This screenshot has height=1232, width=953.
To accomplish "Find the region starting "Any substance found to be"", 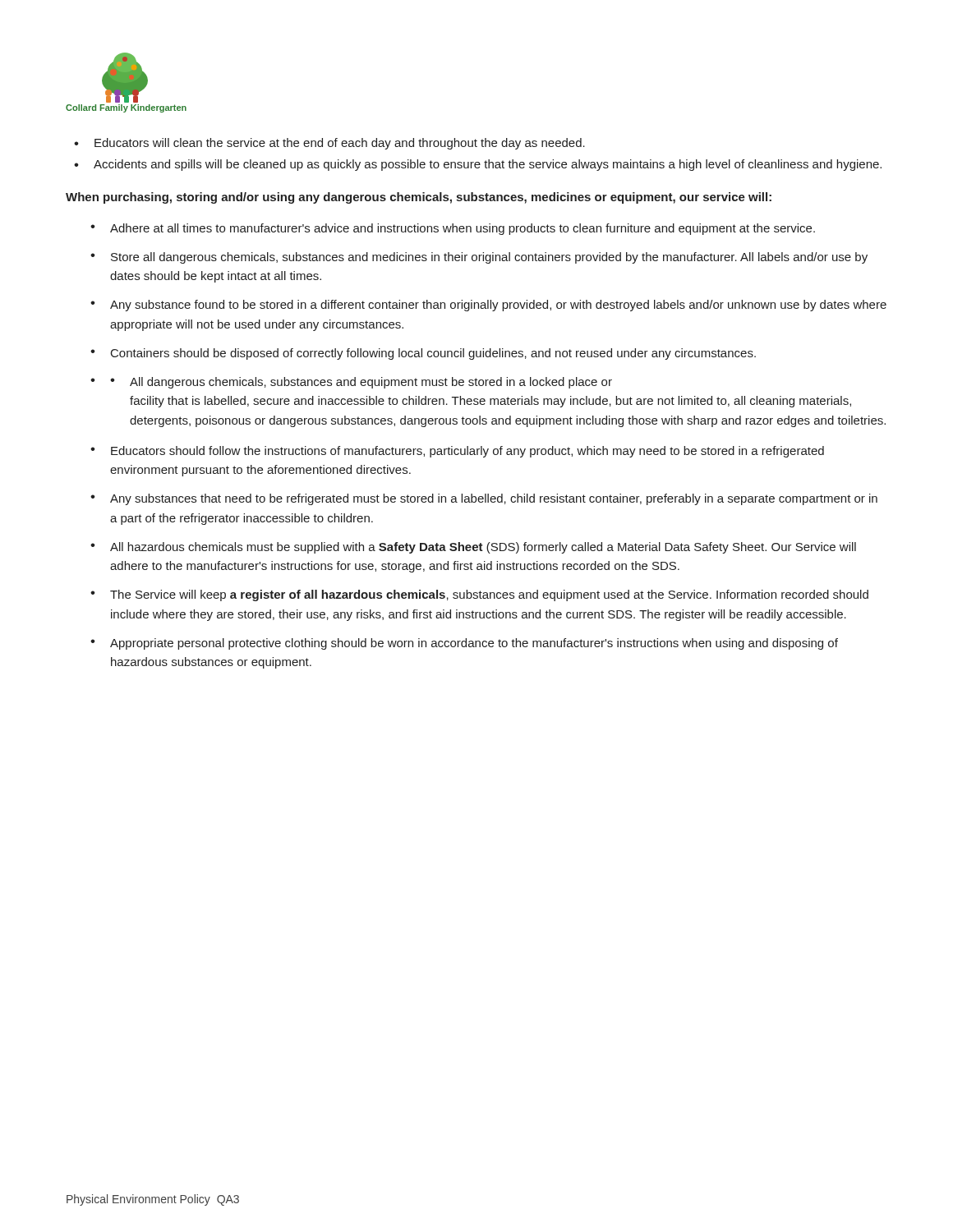I will point(499,314).
